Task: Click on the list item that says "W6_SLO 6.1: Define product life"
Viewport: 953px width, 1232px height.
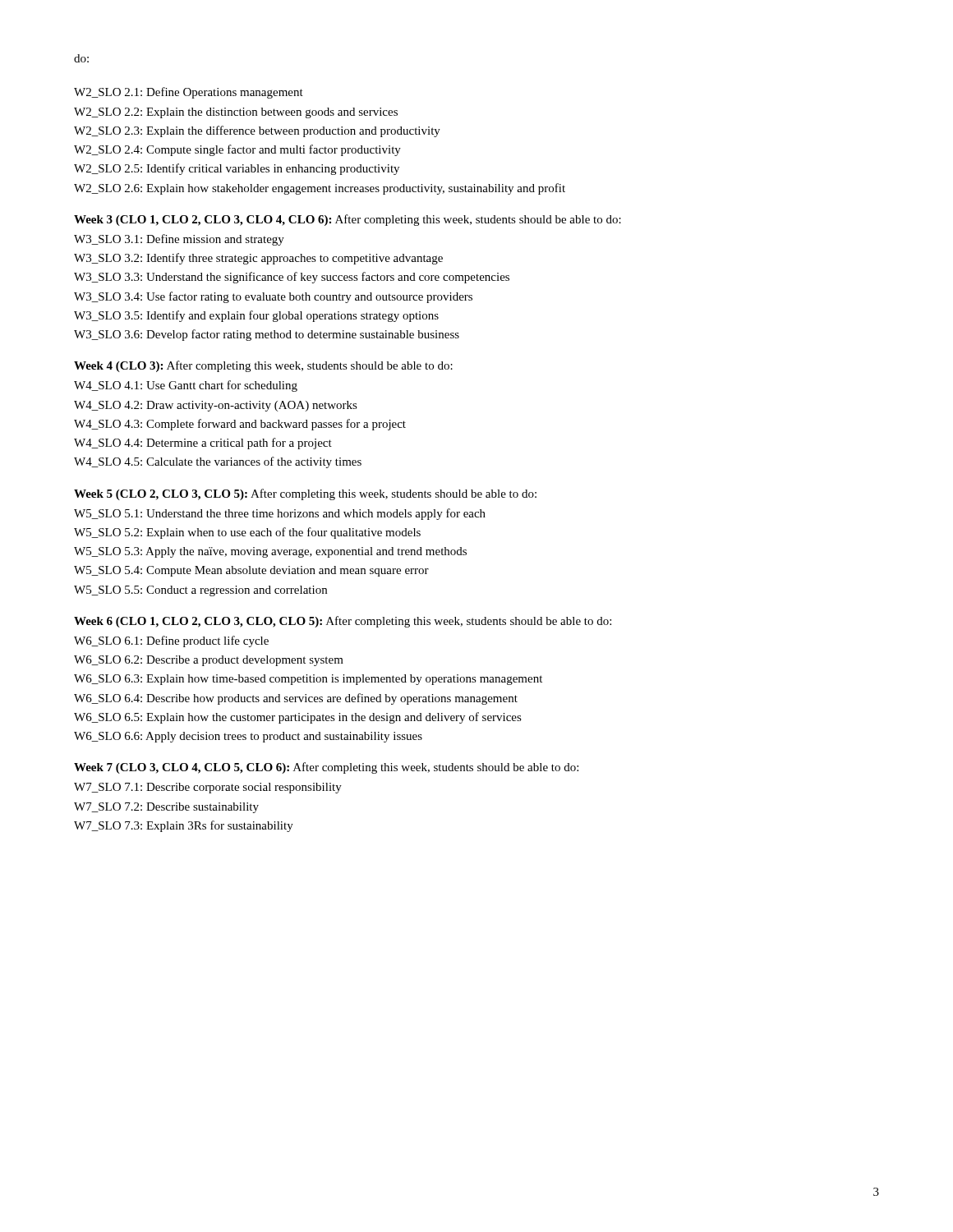Action: (x=171, y=640)
